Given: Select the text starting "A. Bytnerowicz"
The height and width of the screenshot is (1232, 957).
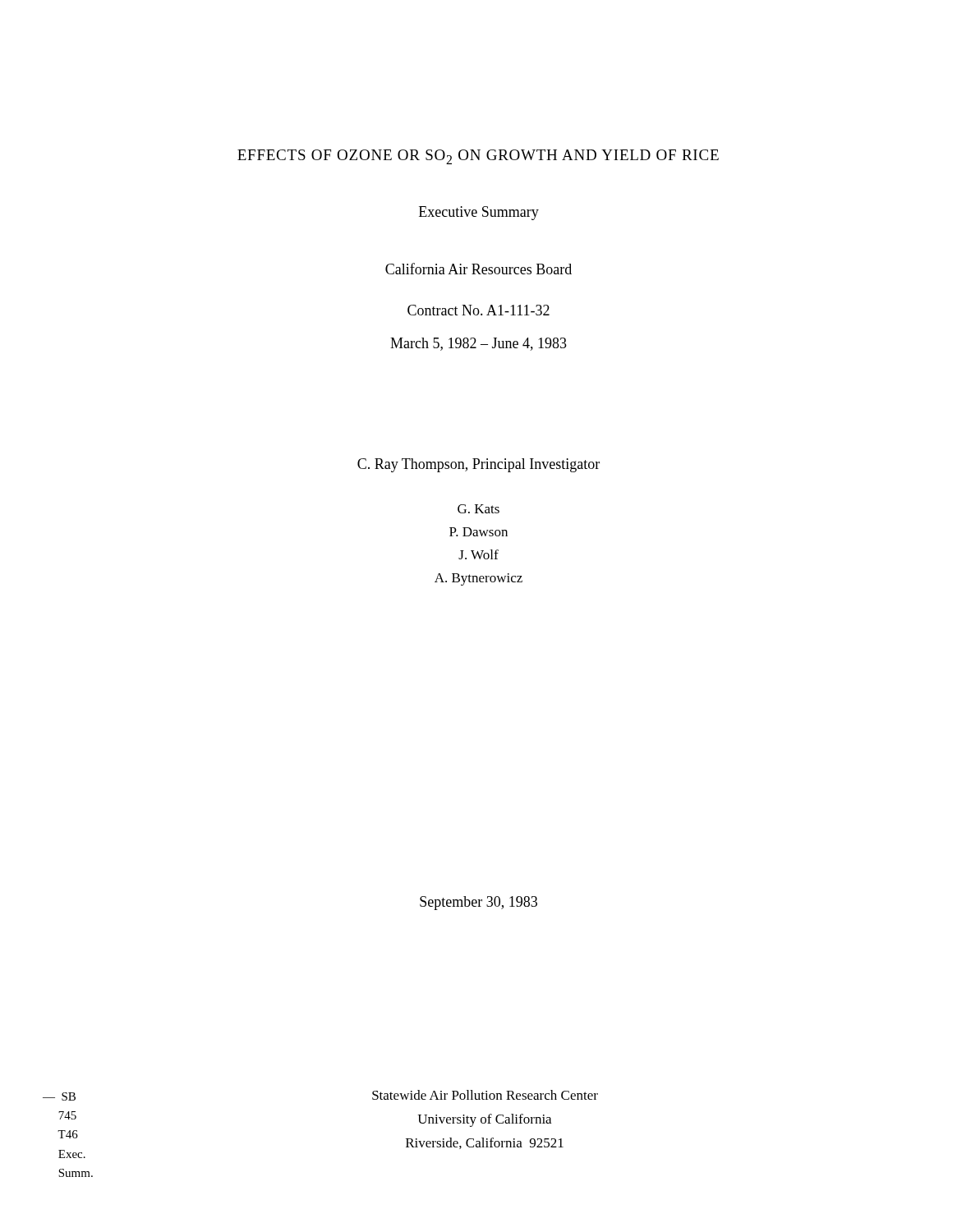Looking at the screenshot, I should (x=478, y=578).
